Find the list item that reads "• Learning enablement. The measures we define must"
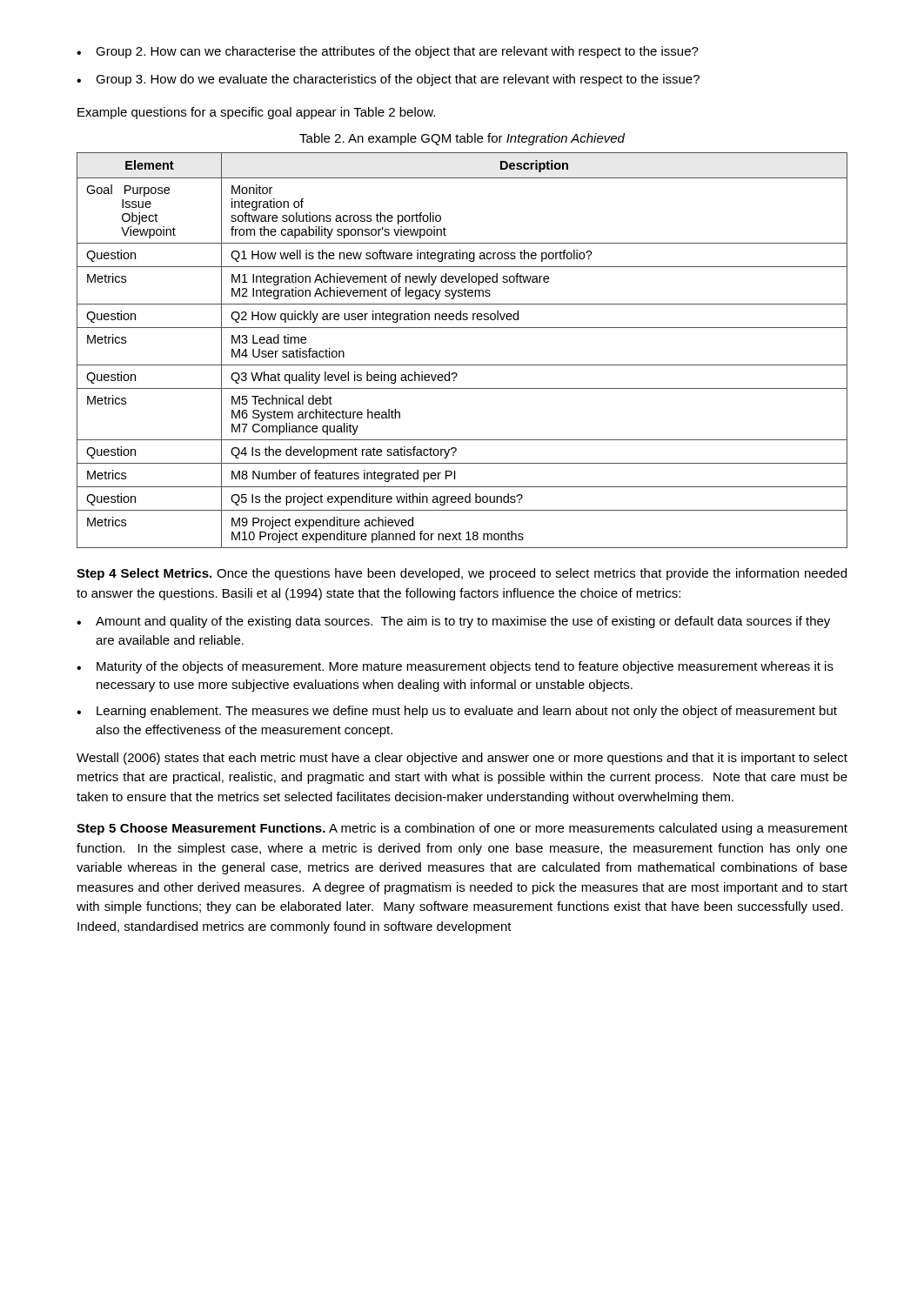 [x=462, y=720]
